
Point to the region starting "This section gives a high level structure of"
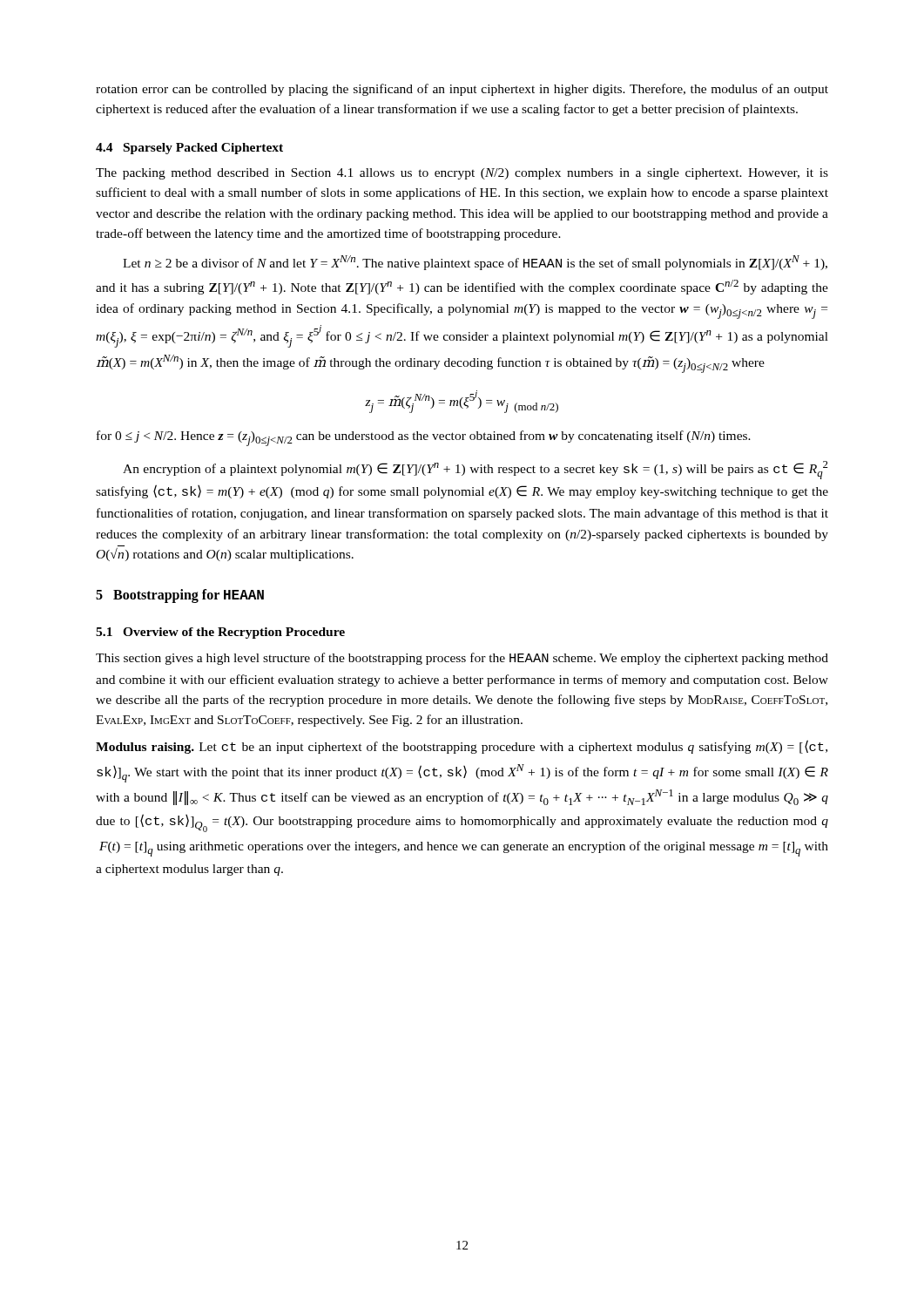[x=462, y=689]
